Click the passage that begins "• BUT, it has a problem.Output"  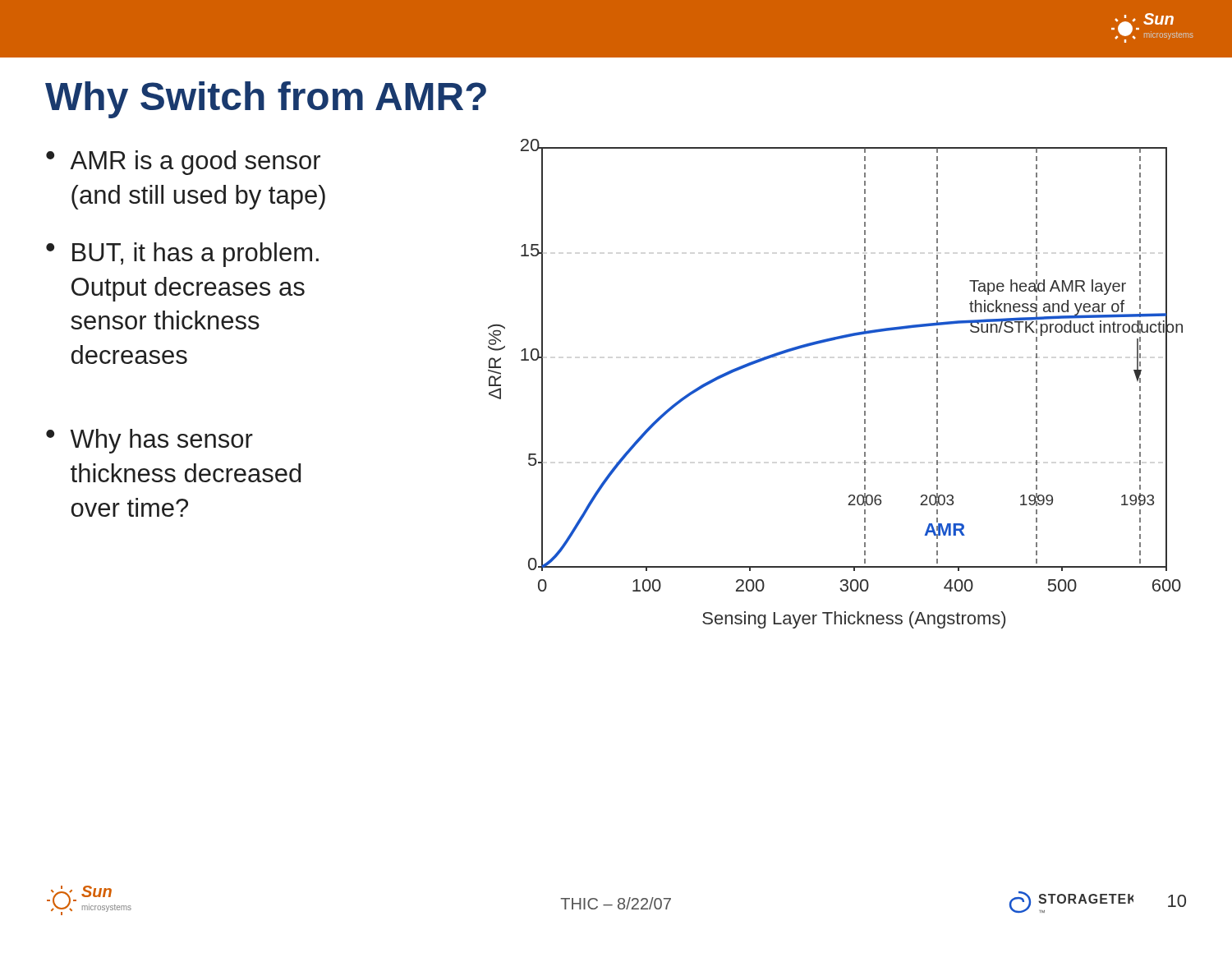183,304
